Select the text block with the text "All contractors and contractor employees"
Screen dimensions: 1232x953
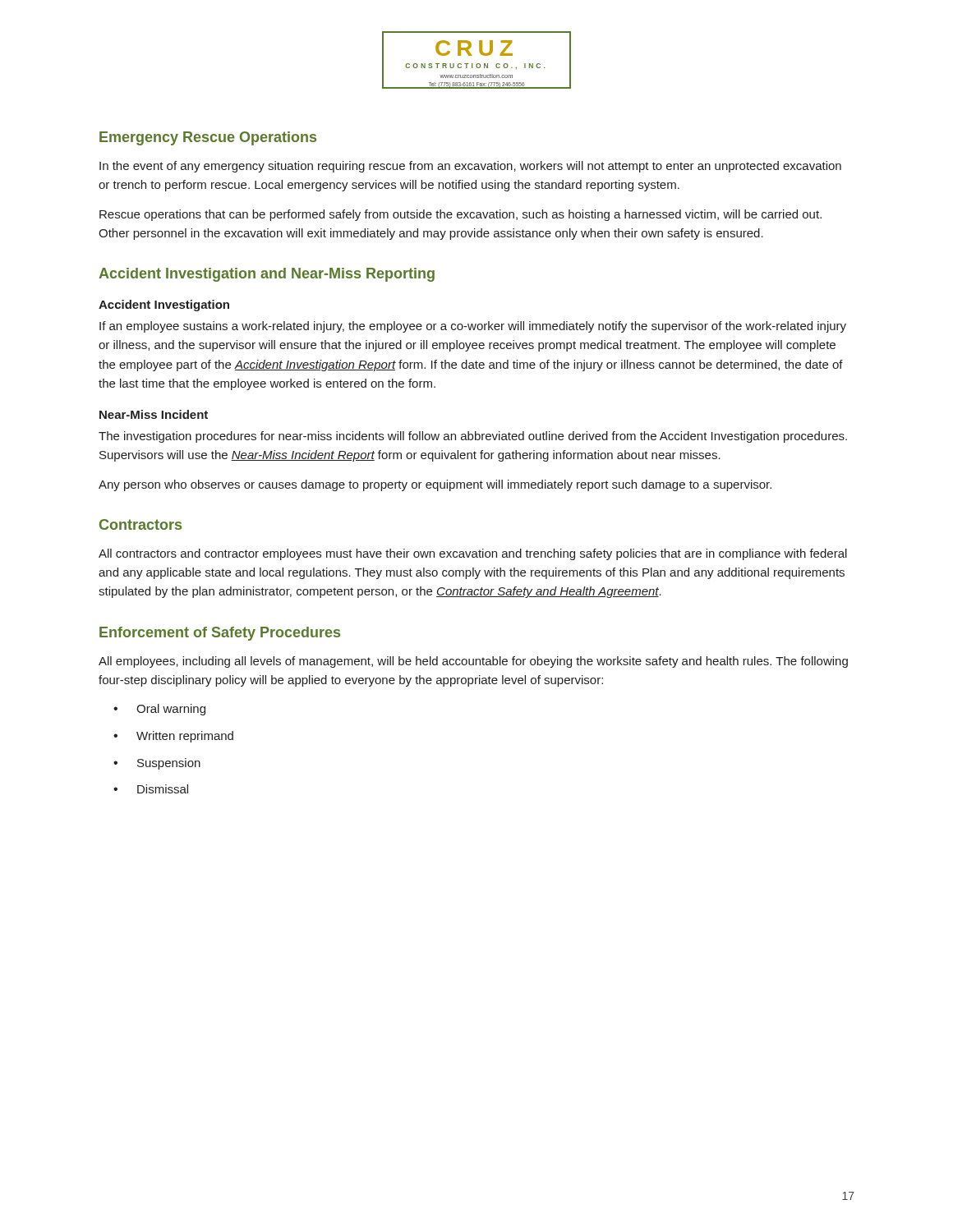tap(473, 572)
